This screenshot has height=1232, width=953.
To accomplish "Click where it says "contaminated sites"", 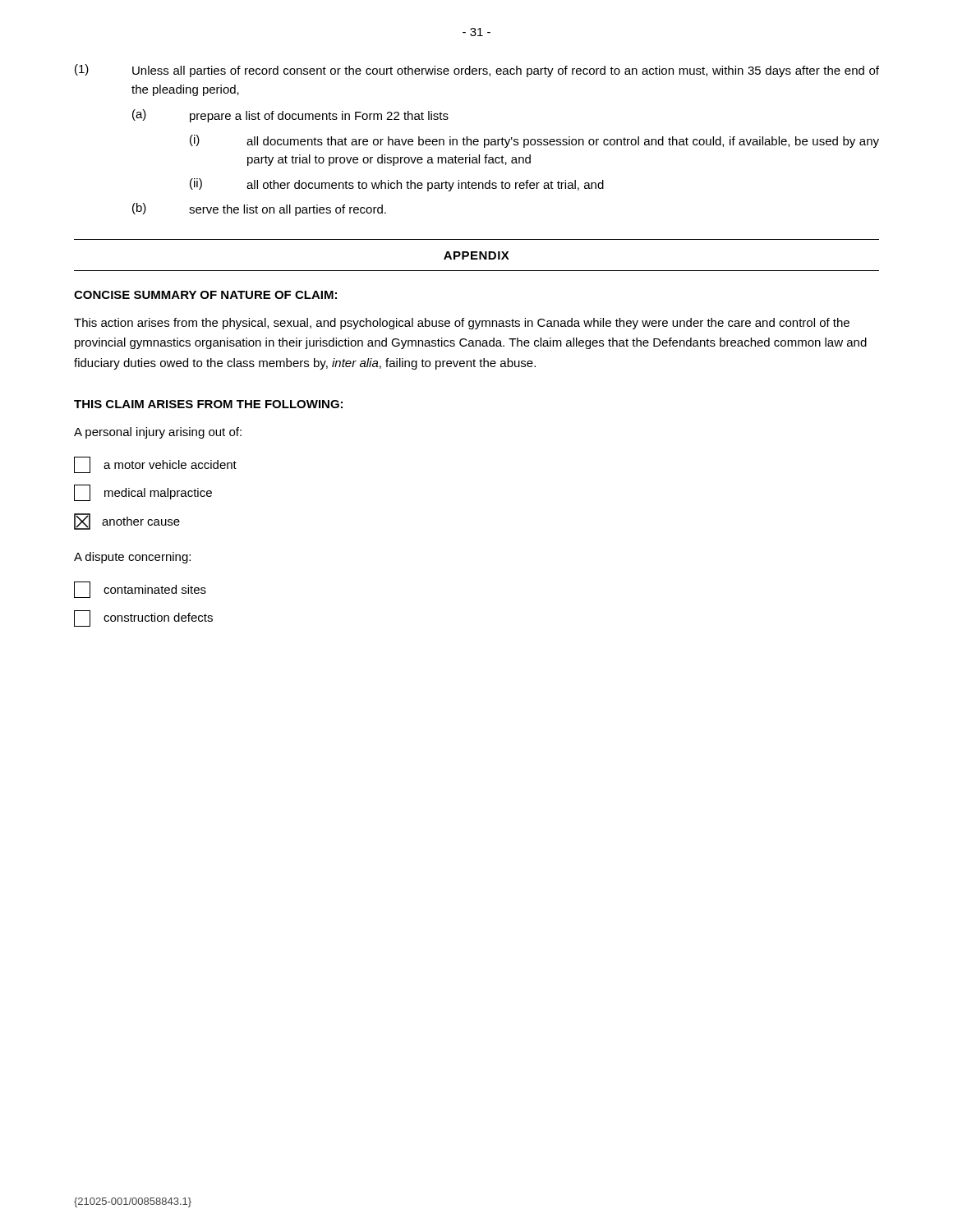I will (140, 590).
